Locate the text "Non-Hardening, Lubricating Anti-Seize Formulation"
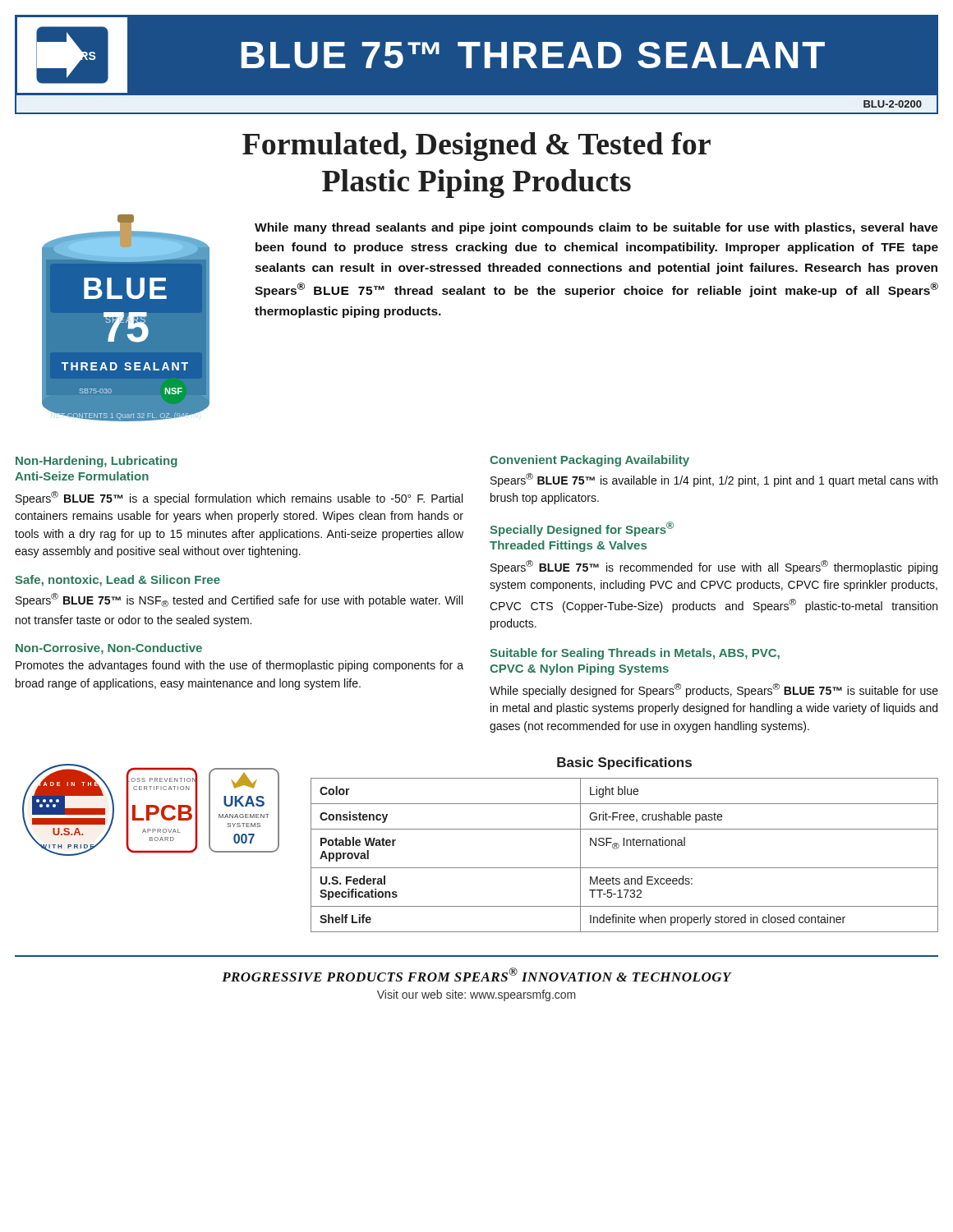The image size is (953, 1232). 97,462
